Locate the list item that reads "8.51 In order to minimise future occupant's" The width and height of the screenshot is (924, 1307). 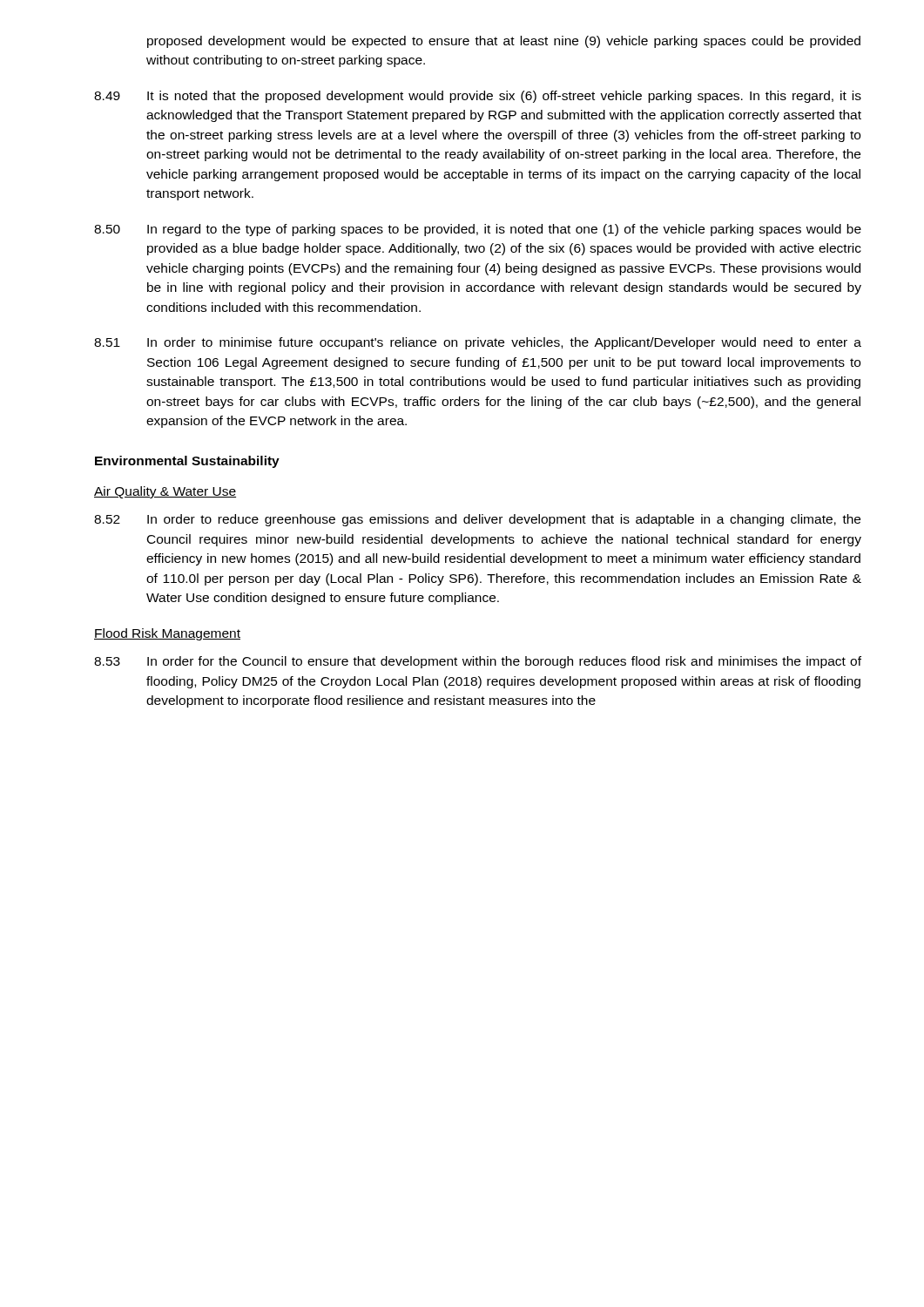[x=478, y=382]
